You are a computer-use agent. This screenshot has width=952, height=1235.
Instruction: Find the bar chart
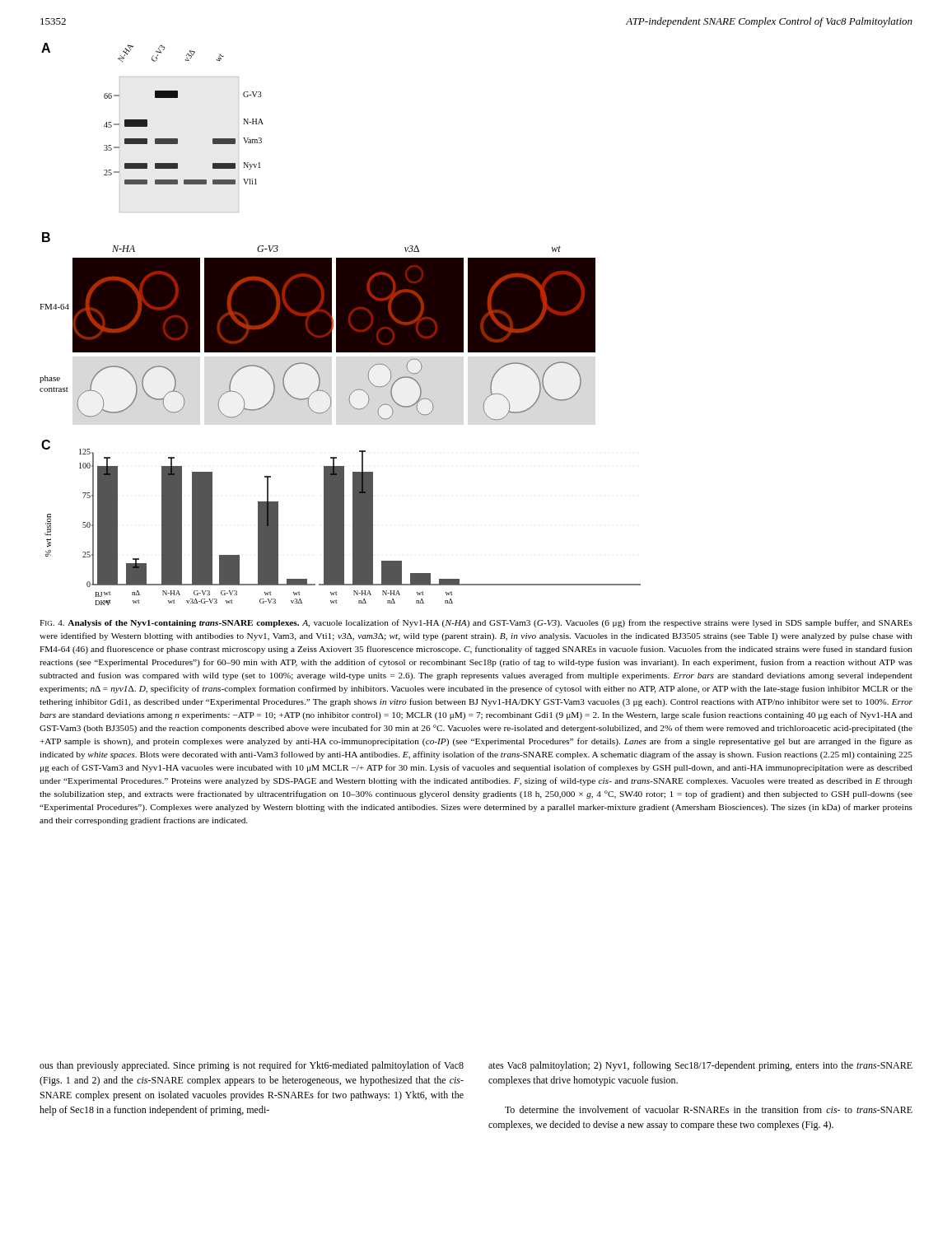click(x=352, y=523)
